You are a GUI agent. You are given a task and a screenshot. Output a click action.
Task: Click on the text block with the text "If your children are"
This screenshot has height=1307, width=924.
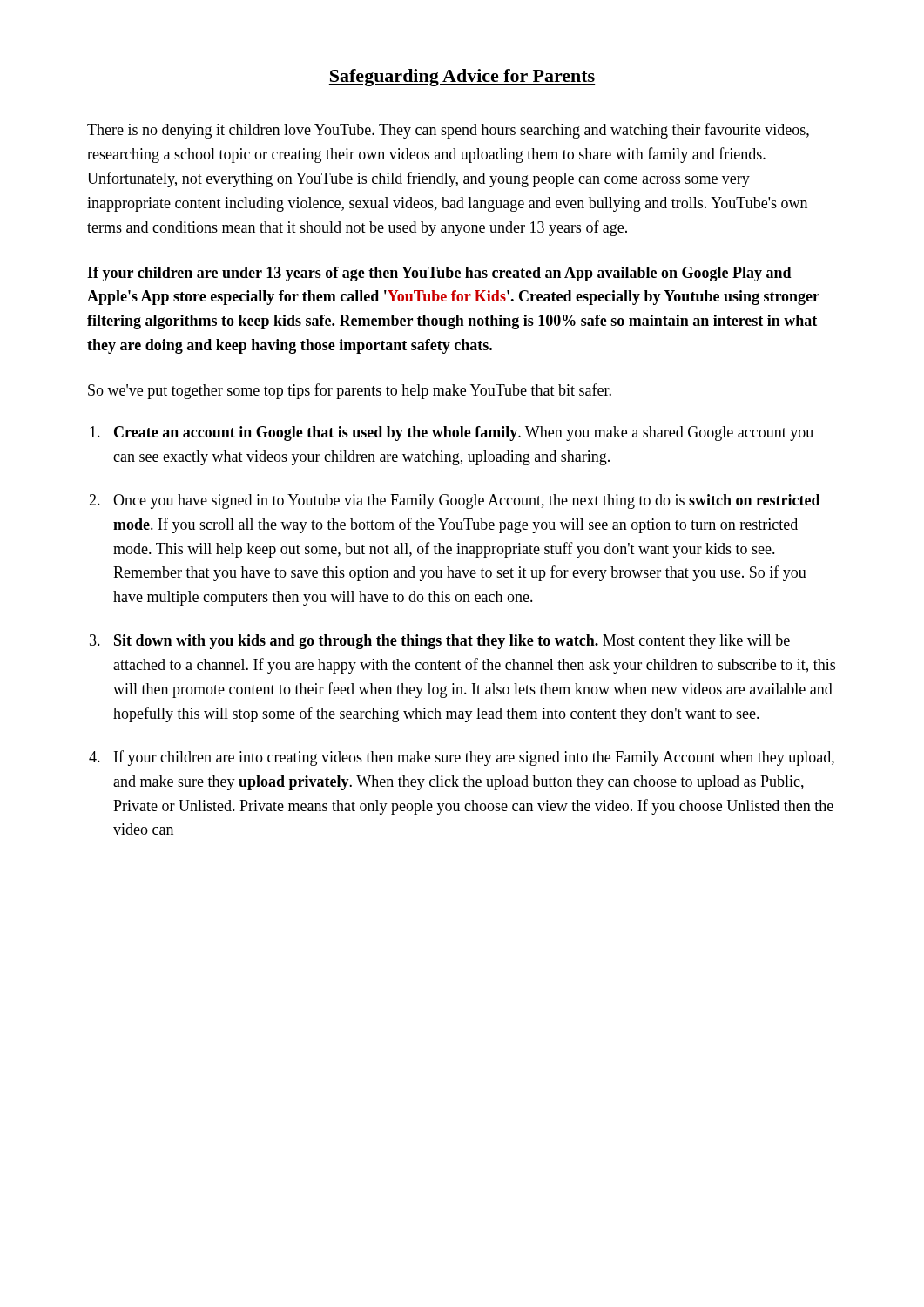(x=453, y=309)
